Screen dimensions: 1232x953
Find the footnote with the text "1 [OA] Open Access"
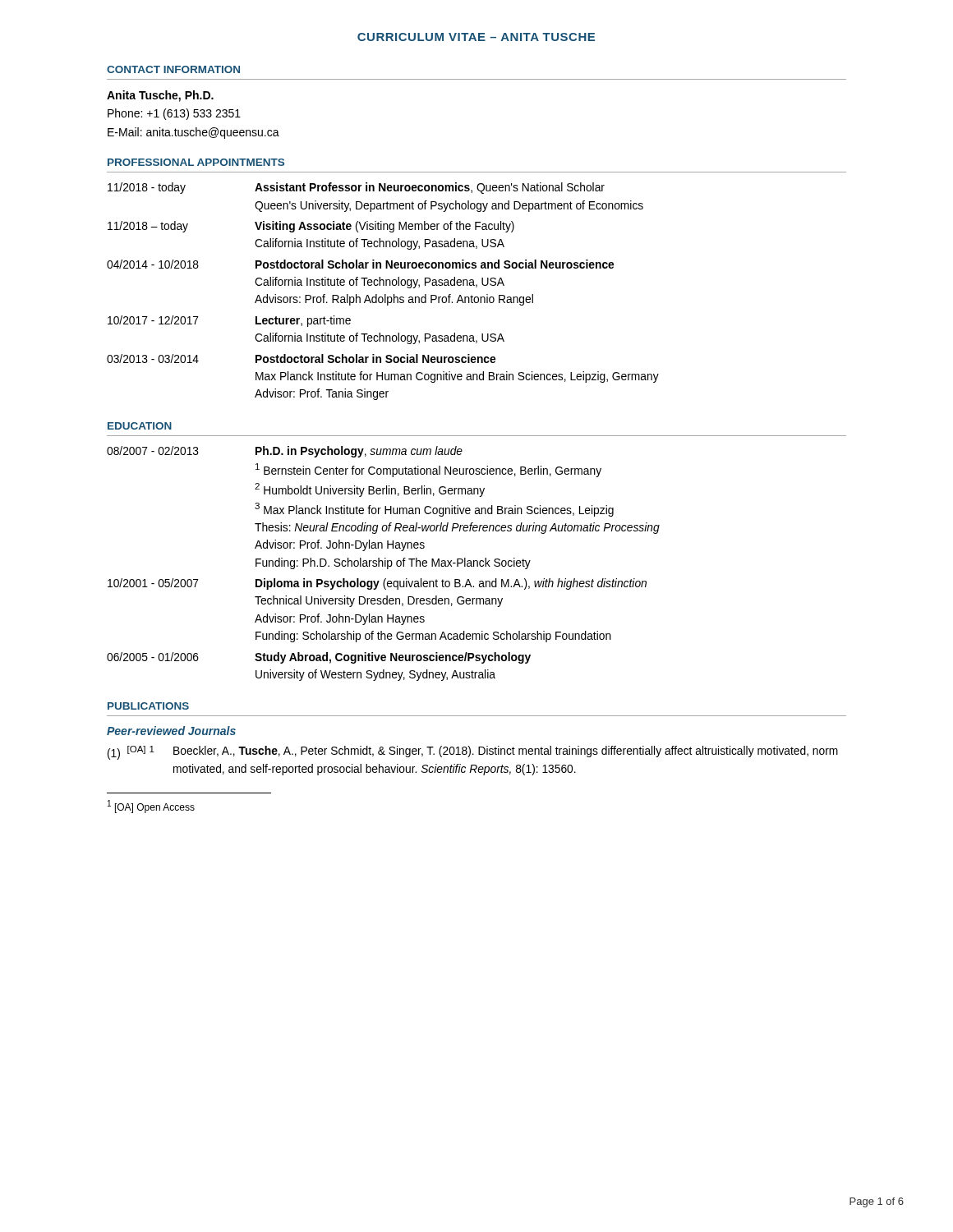tap(151, 806)
